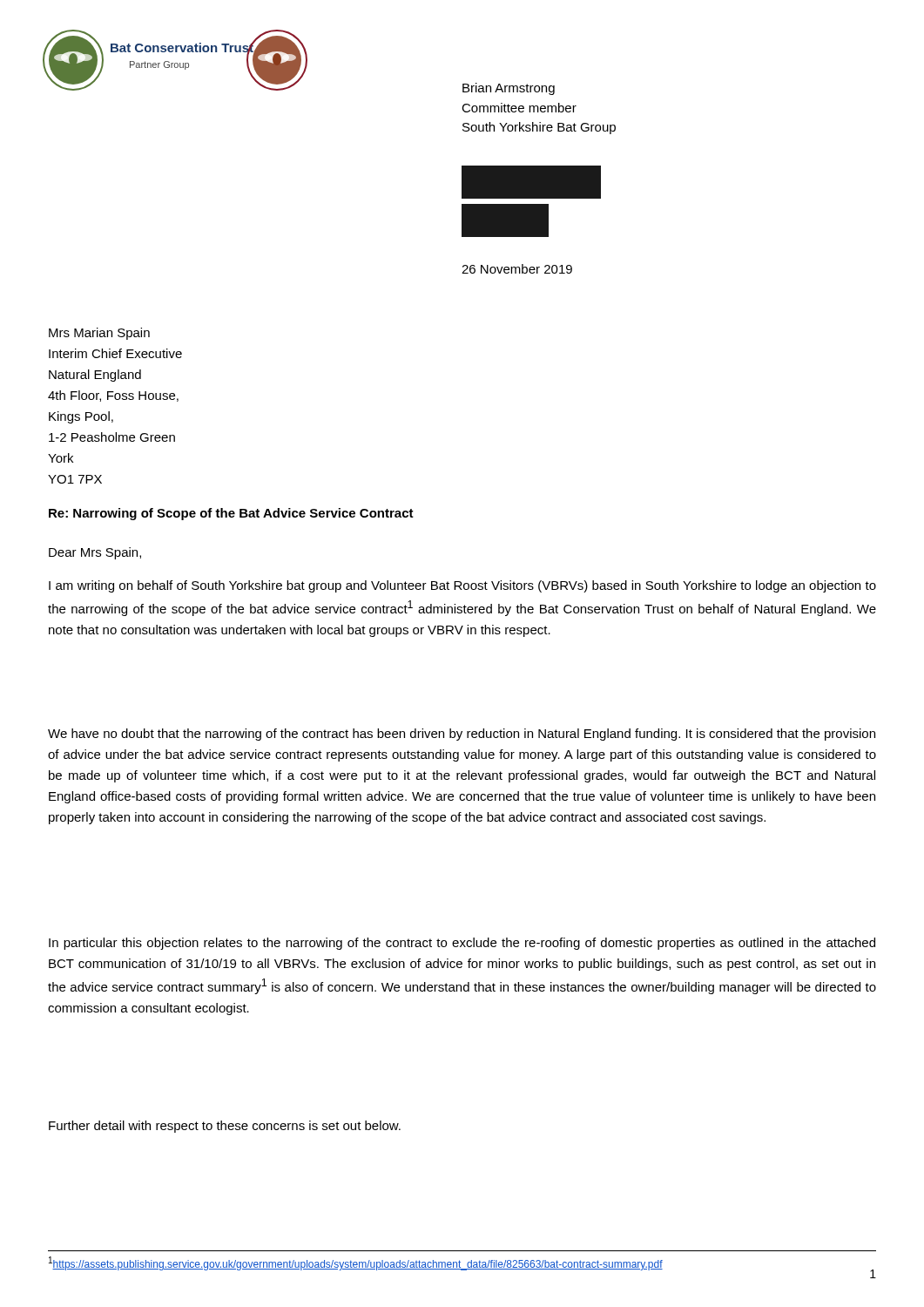Point to the element starting "Brian Armstrong Committee"
This screenshot has height=1307, width=924.
click(539, 107)
